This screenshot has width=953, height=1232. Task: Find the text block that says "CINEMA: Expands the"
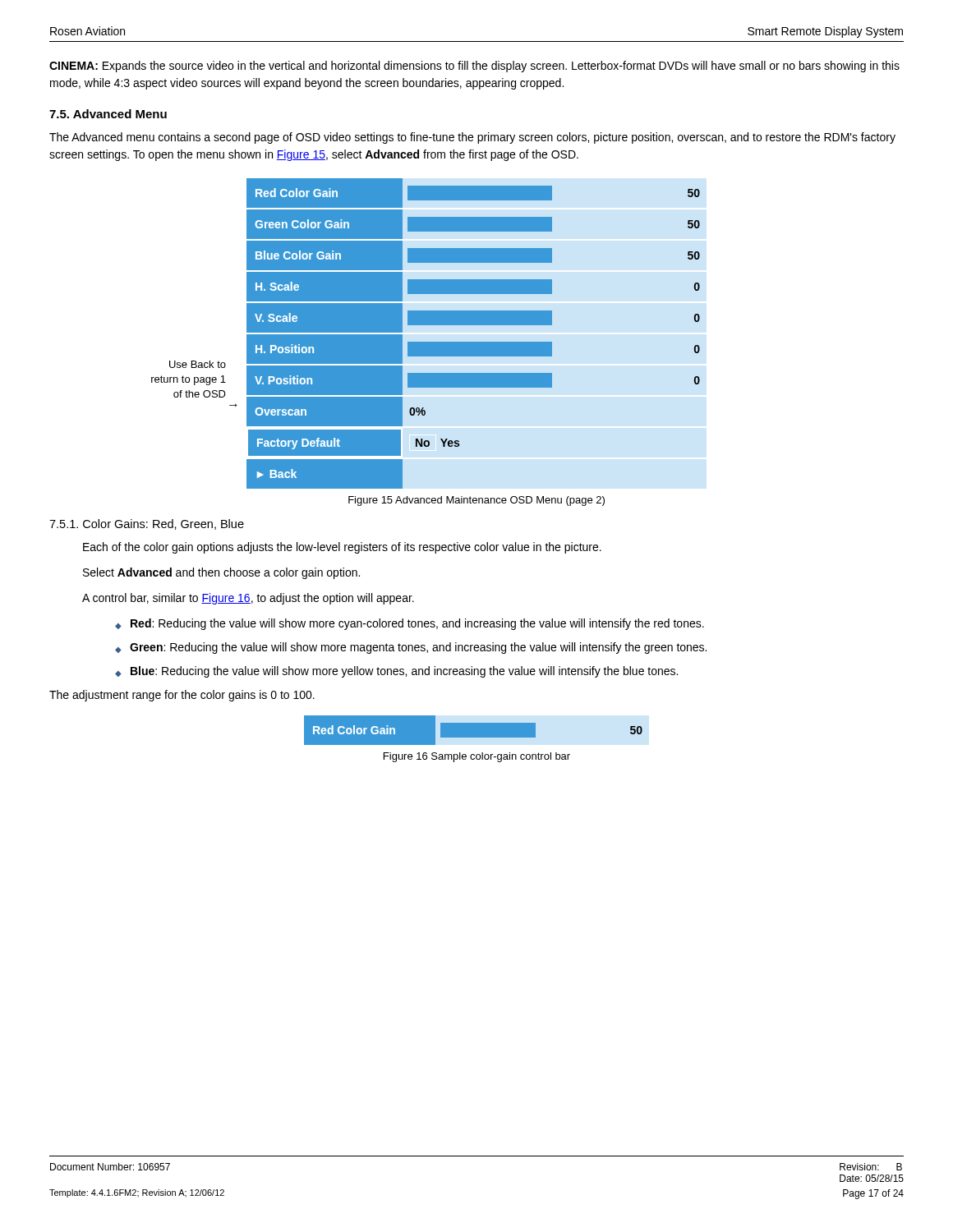474,74
